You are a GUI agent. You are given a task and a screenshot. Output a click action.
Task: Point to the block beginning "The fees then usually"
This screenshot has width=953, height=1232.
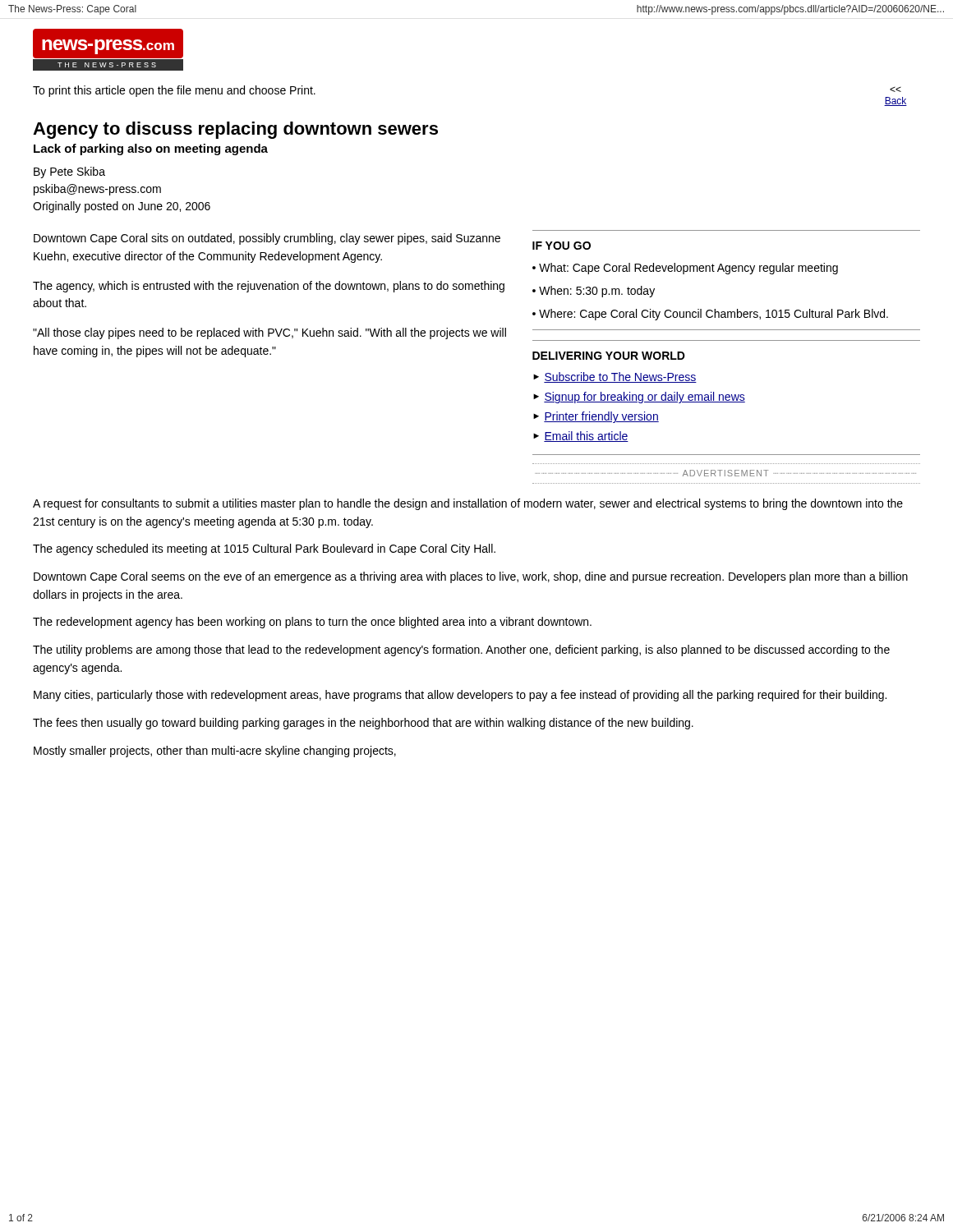click(x=476, y=724)
